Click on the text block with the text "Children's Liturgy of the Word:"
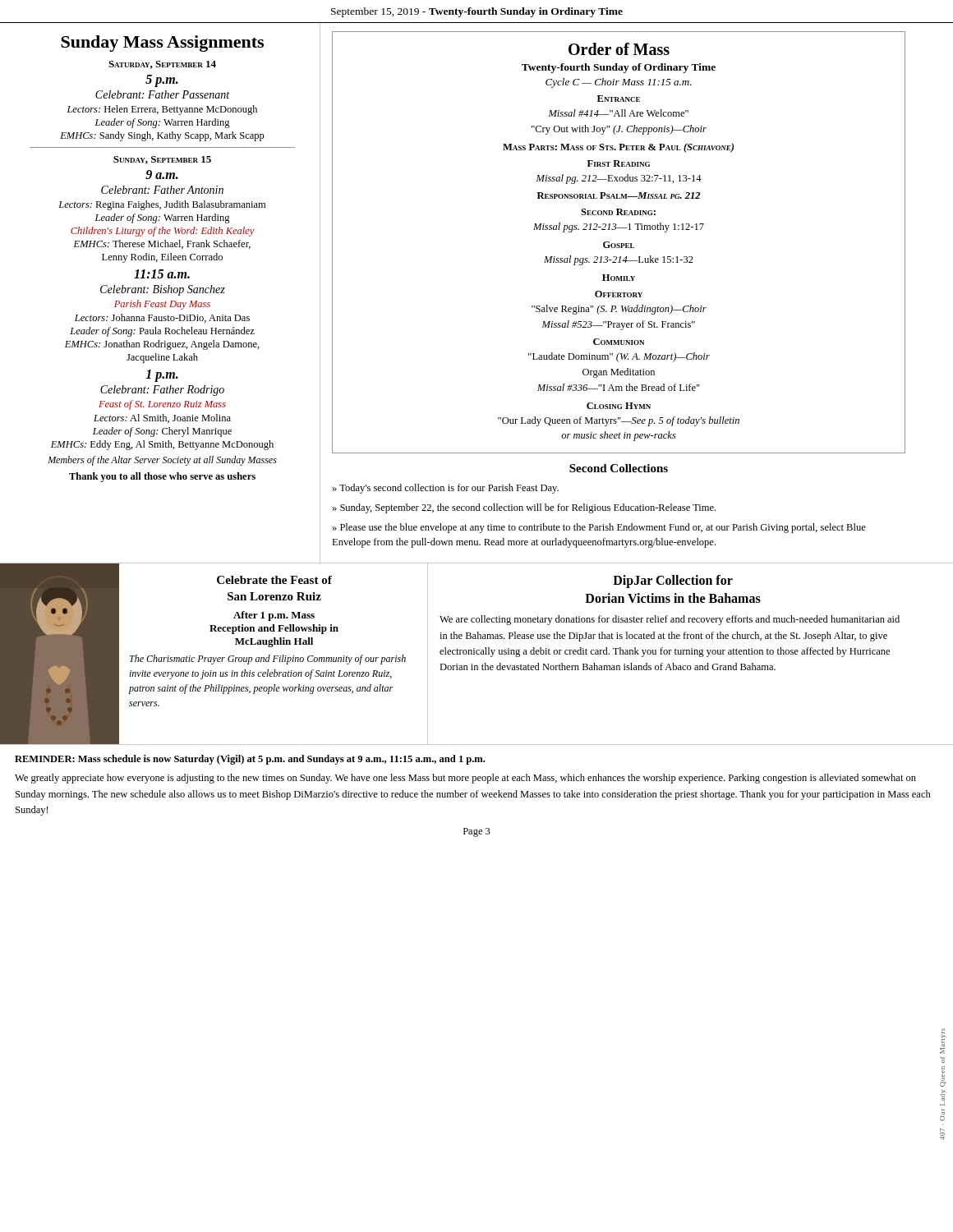The width and height of the screenshot is (953, 1232). [x=162, y=231]
